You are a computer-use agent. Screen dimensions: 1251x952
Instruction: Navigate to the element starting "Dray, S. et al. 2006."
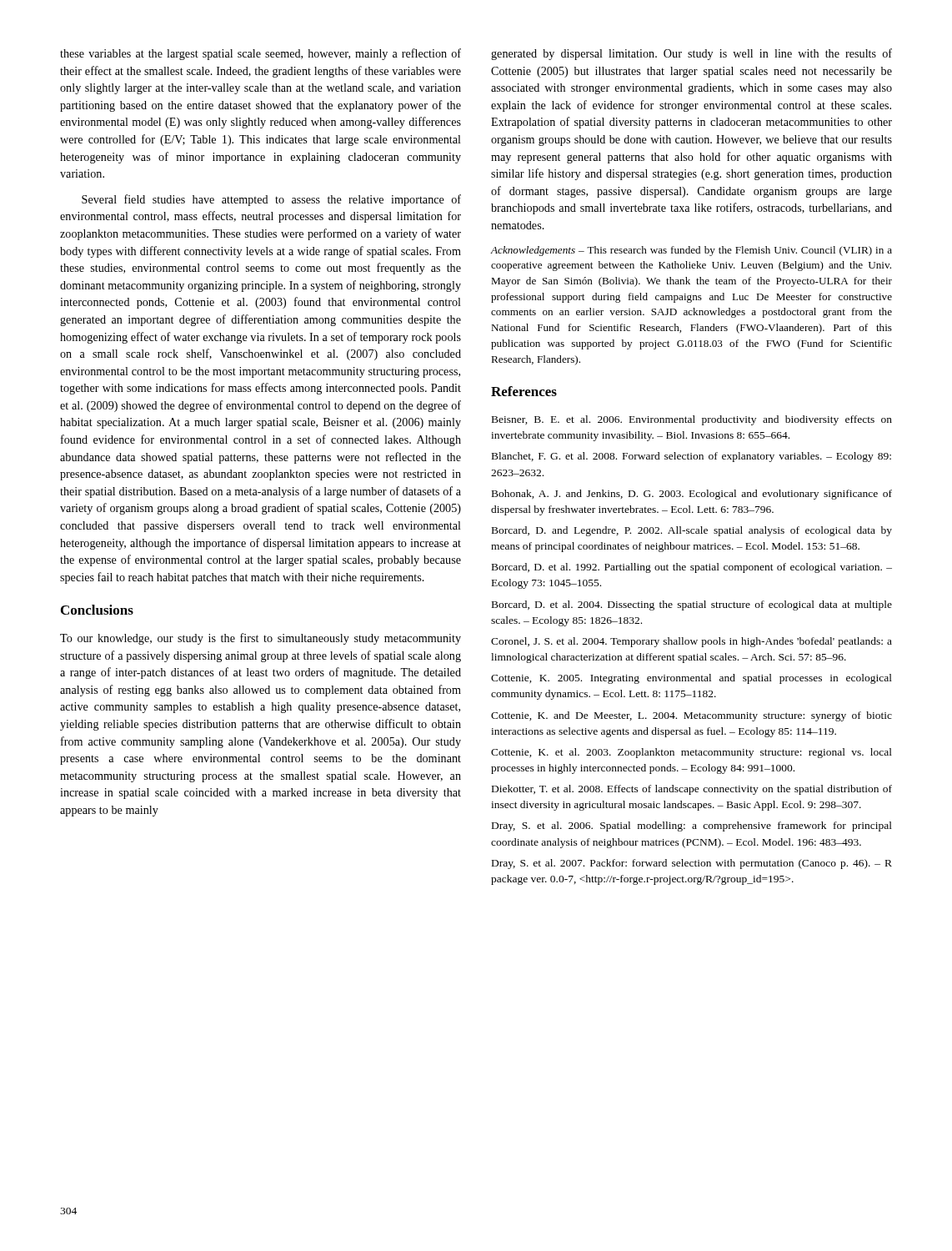coord(692,834)
